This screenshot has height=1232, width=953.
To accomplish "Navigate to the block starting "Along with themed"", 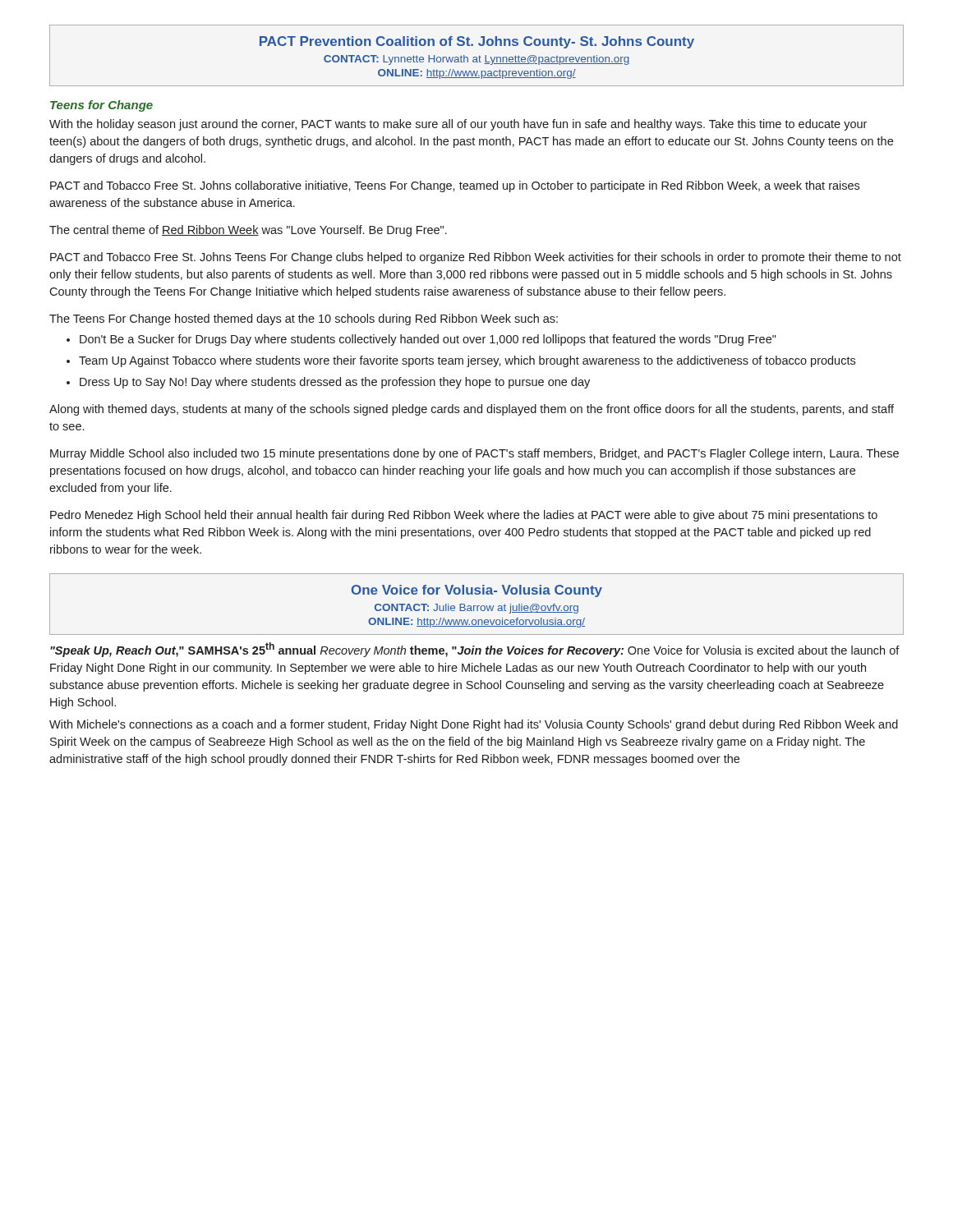I will coord(472,418).
